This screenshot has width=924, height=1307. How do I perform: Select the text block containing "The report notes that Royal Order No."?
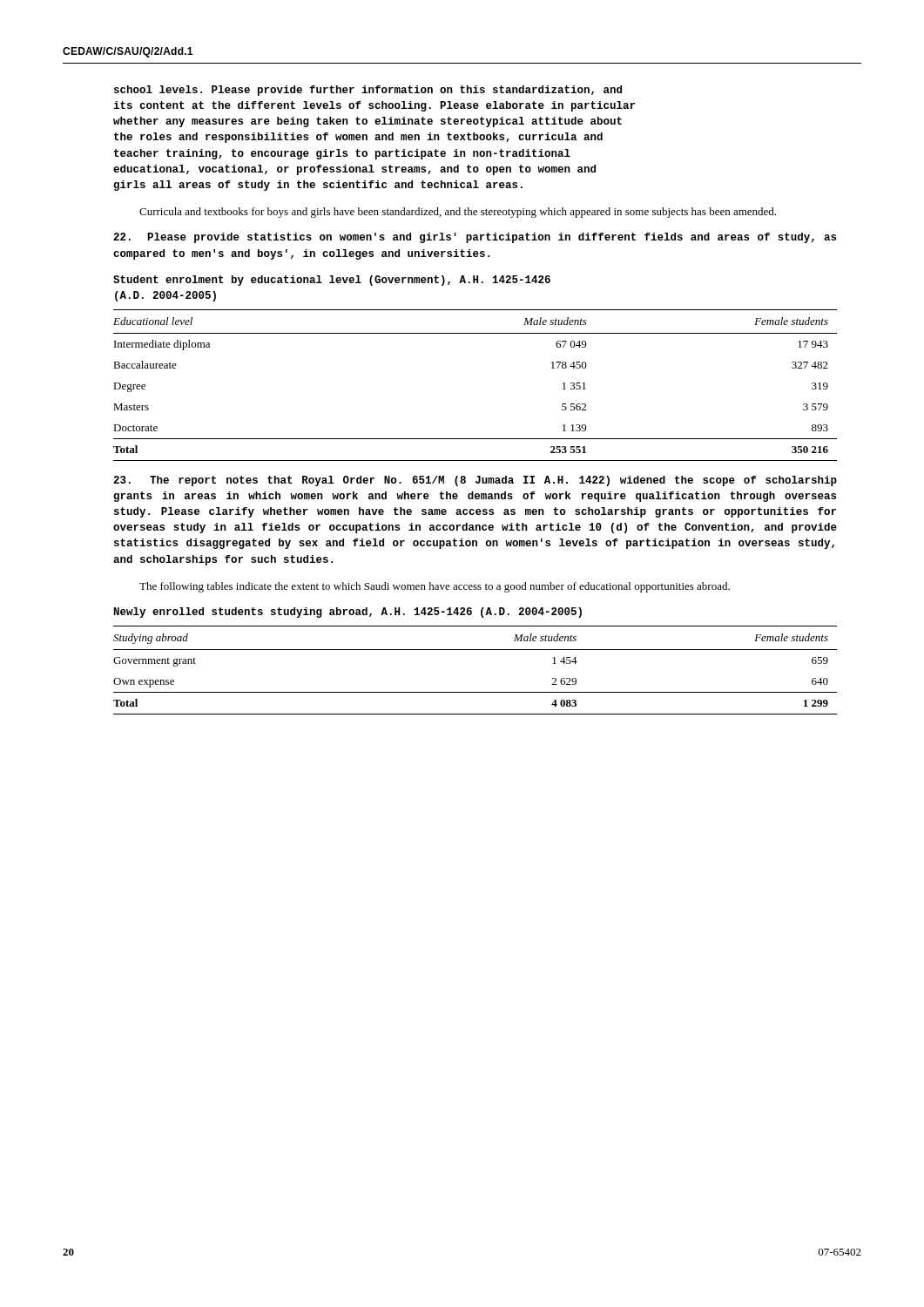(475, 520)
